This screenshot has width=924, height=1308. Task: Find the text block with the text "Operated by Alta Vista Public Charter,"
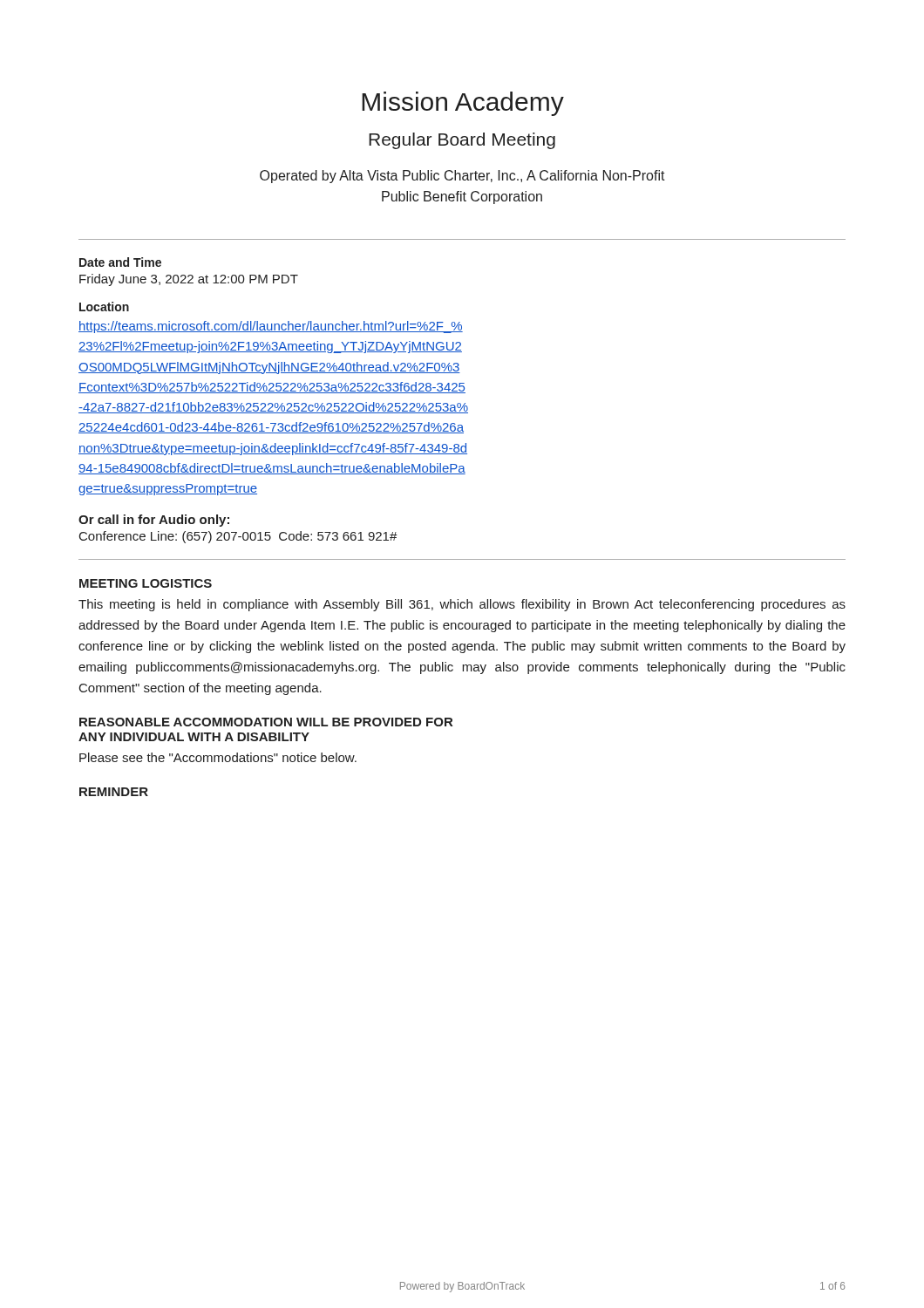pyautogui.click(x=462, y=187)
